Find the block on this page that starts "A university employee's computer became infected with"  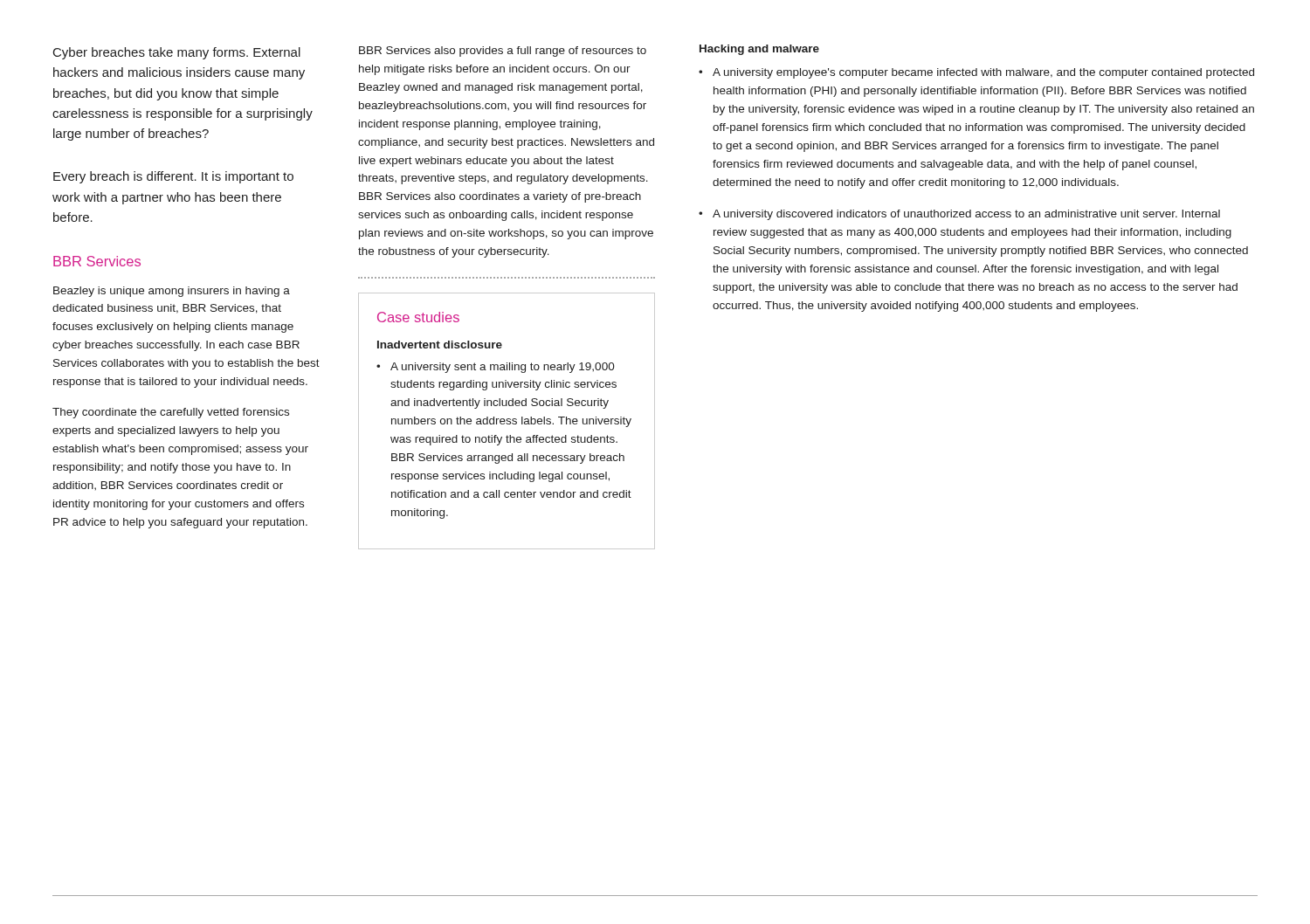tap(978, 128)
